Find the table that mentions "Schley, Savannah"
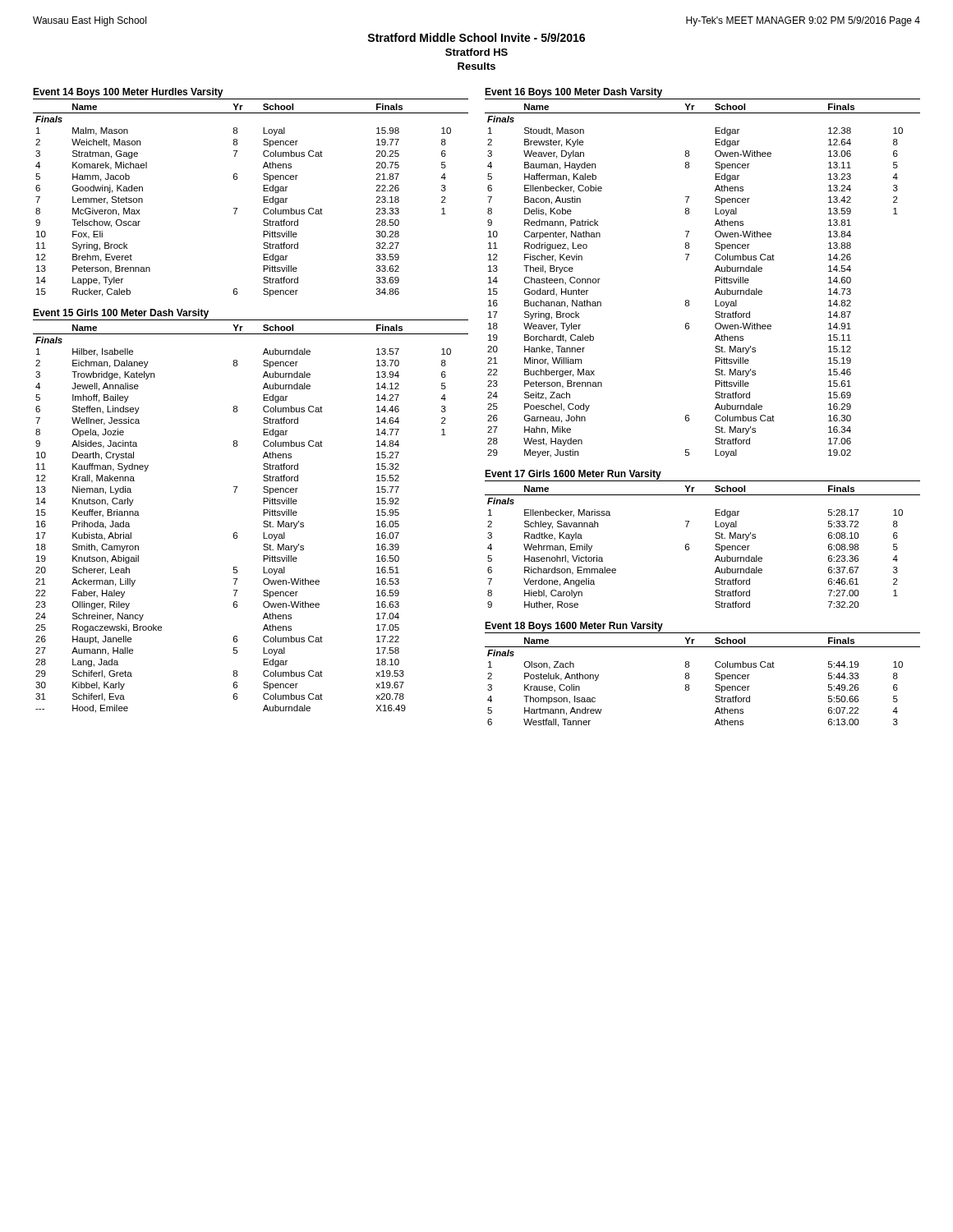 (702, 547)
